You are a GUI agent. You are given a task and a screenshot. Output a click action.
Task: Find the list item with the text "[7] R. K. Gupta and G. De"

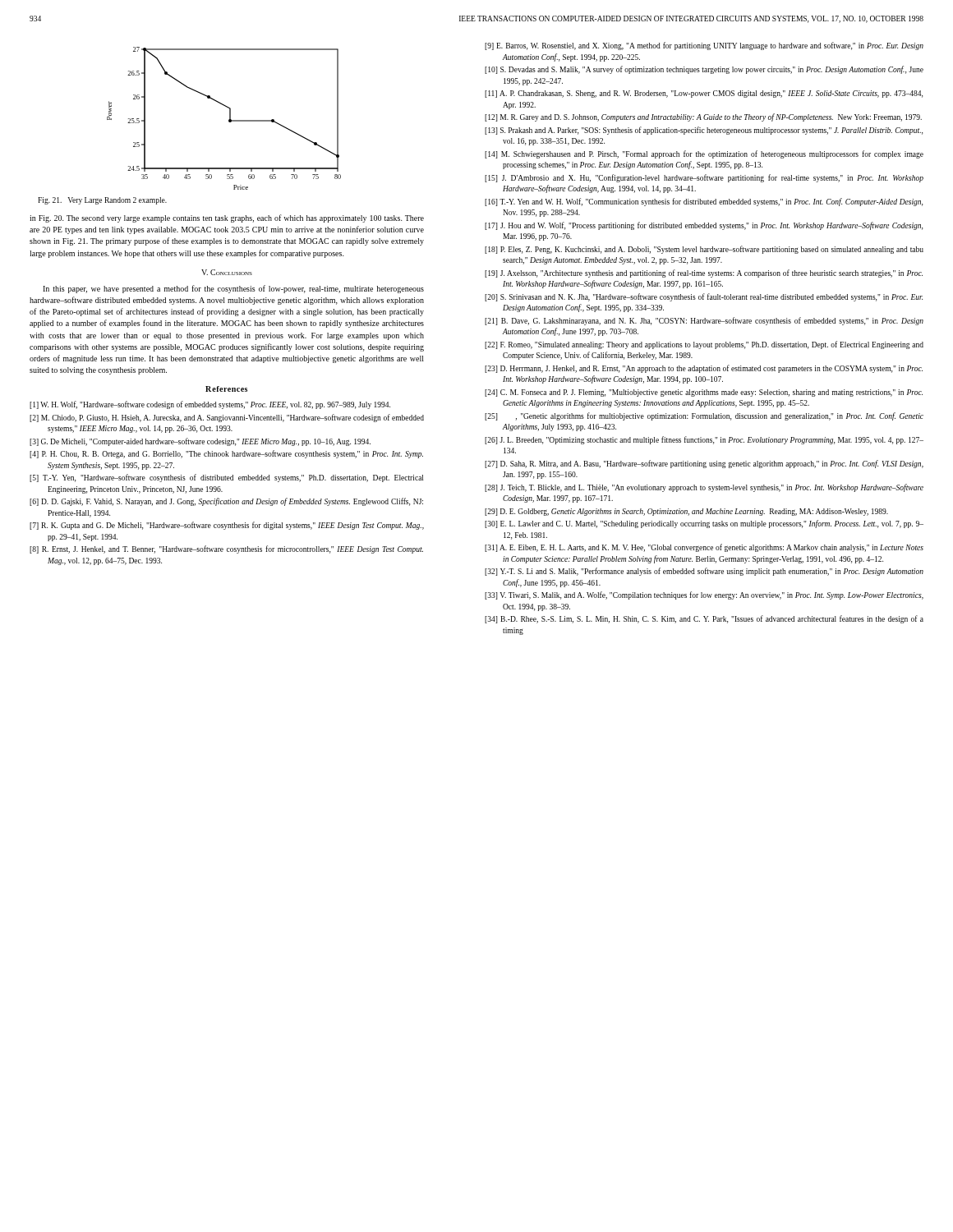(x=227, y=532)
